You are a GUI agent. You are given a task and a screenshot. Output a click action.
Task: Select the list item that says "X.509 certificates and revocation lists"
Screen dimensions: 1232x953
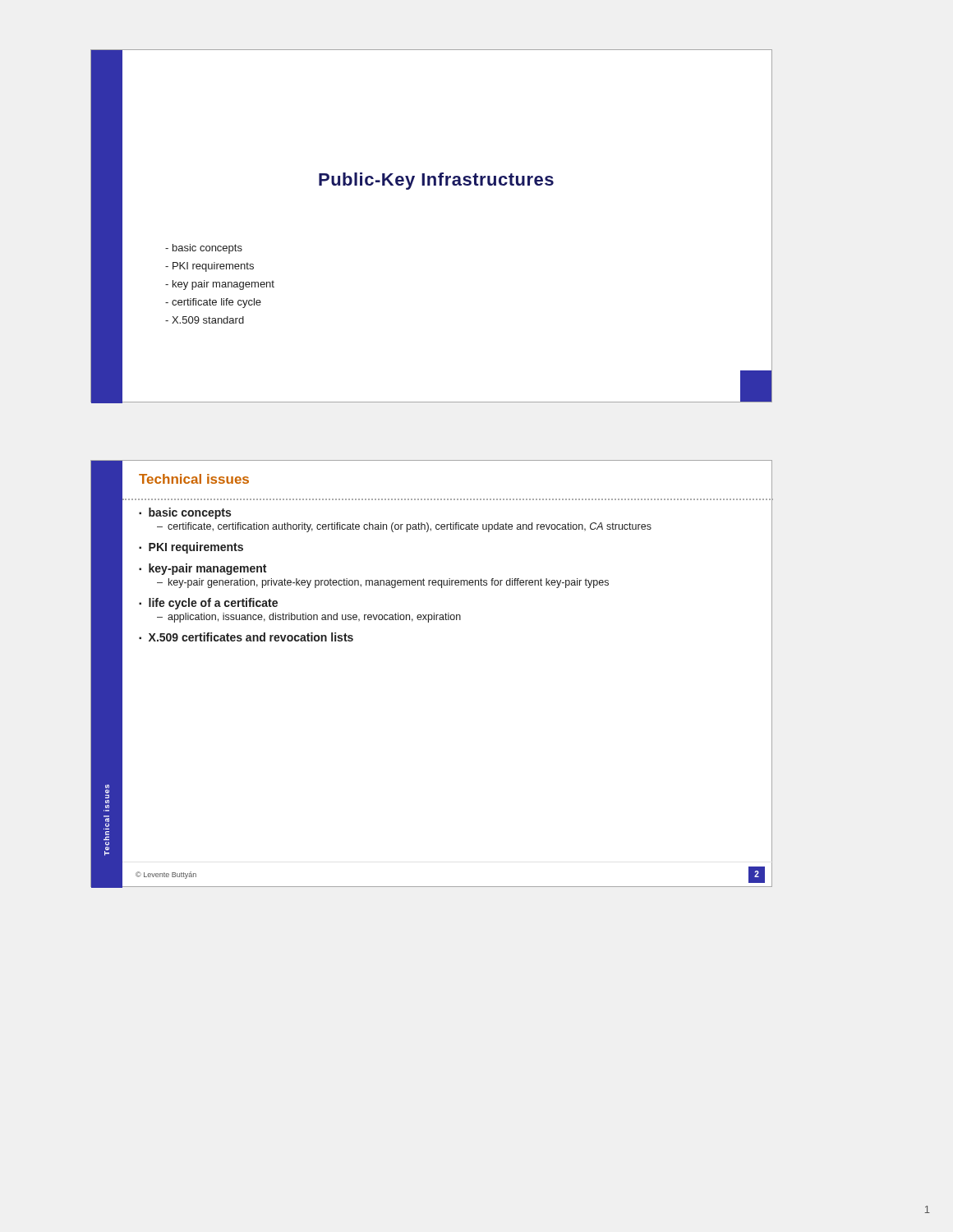point(251,637)
